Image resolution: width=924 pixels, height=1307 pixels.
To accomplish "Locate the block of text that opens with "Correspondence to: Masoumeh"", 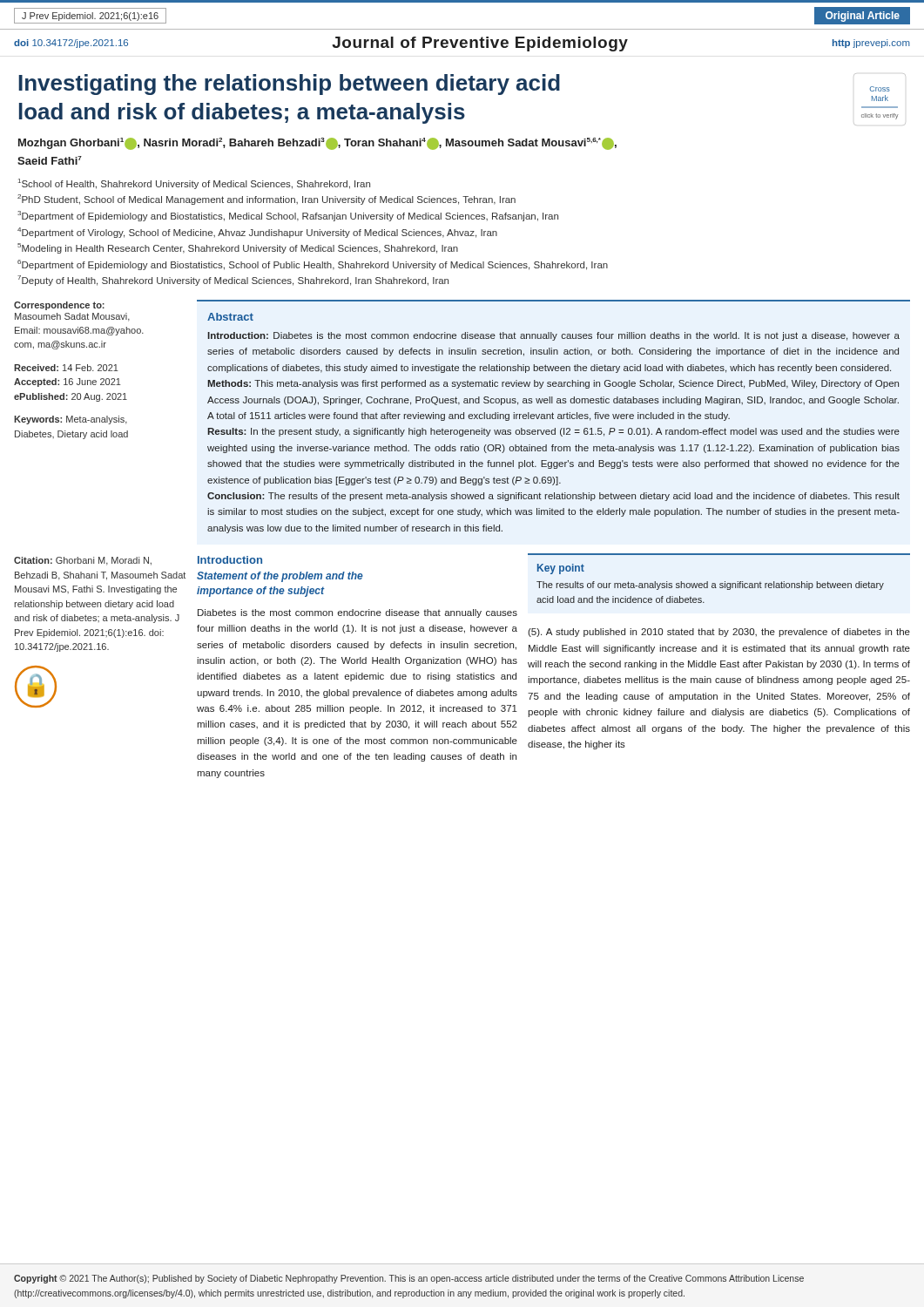I will (x=100, y=326).
